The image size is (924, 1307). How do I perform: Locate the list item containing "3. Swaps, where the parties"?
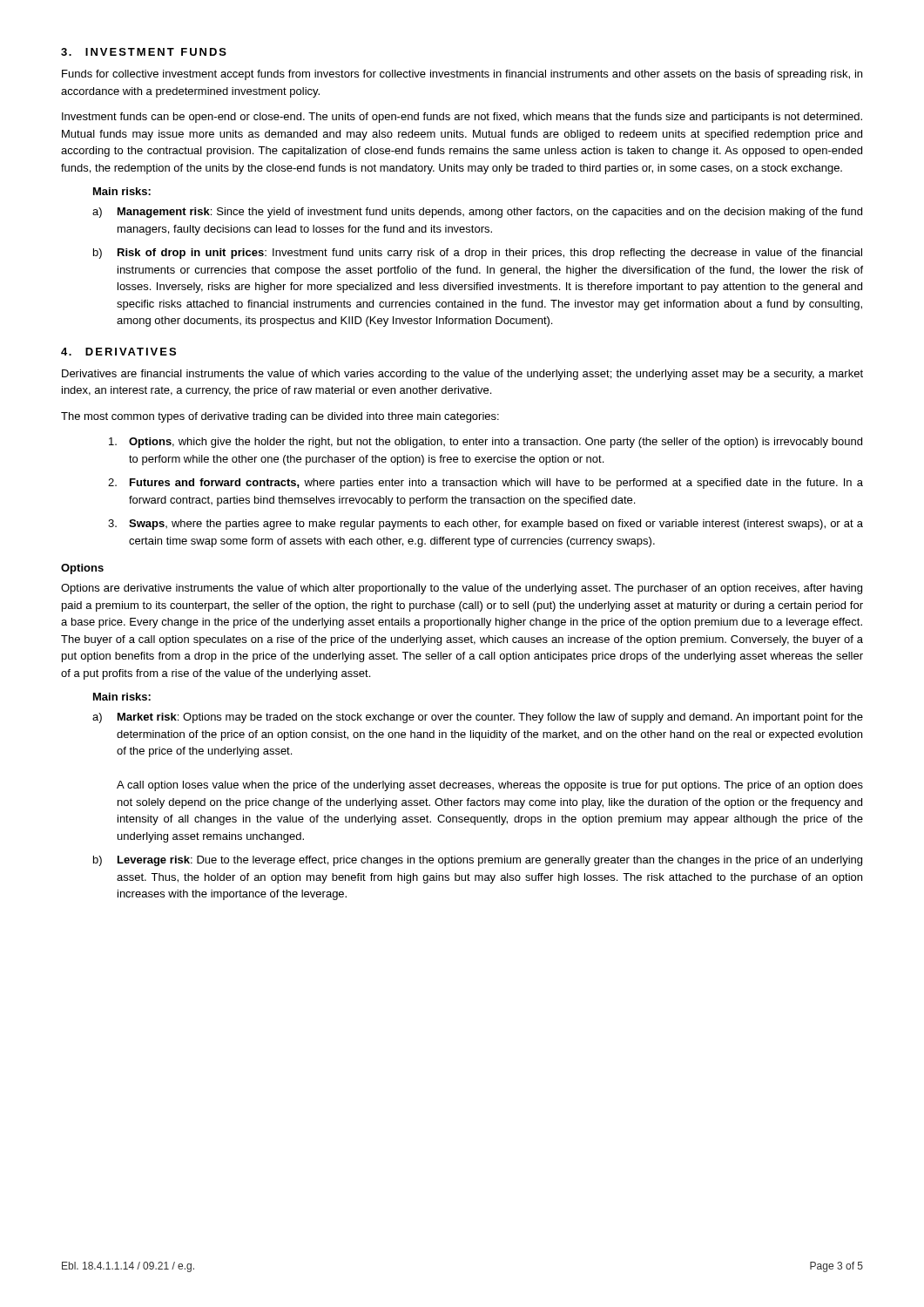486,532
